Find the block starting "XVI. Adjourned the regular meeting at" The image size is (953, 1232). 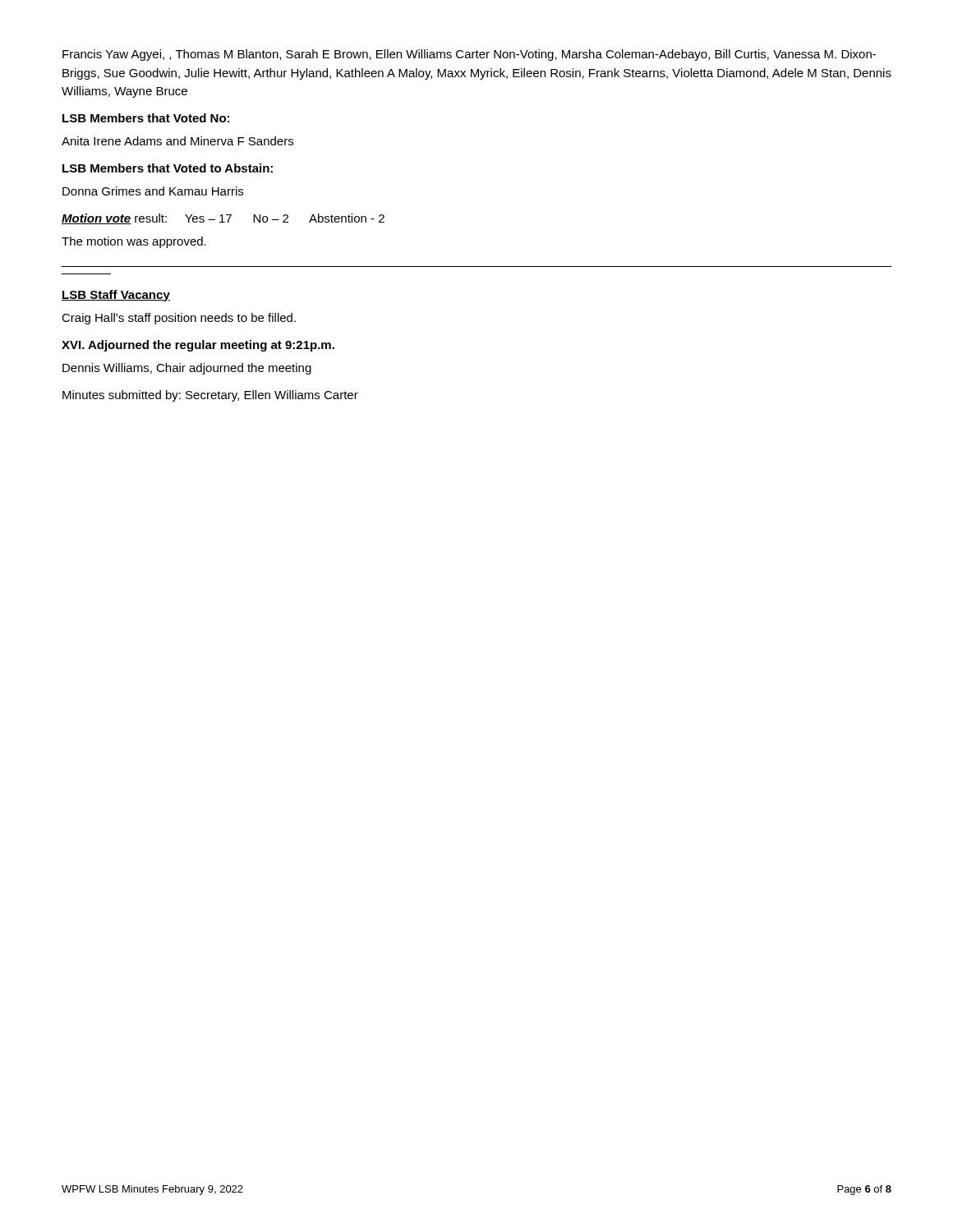[x=198, y=344]
